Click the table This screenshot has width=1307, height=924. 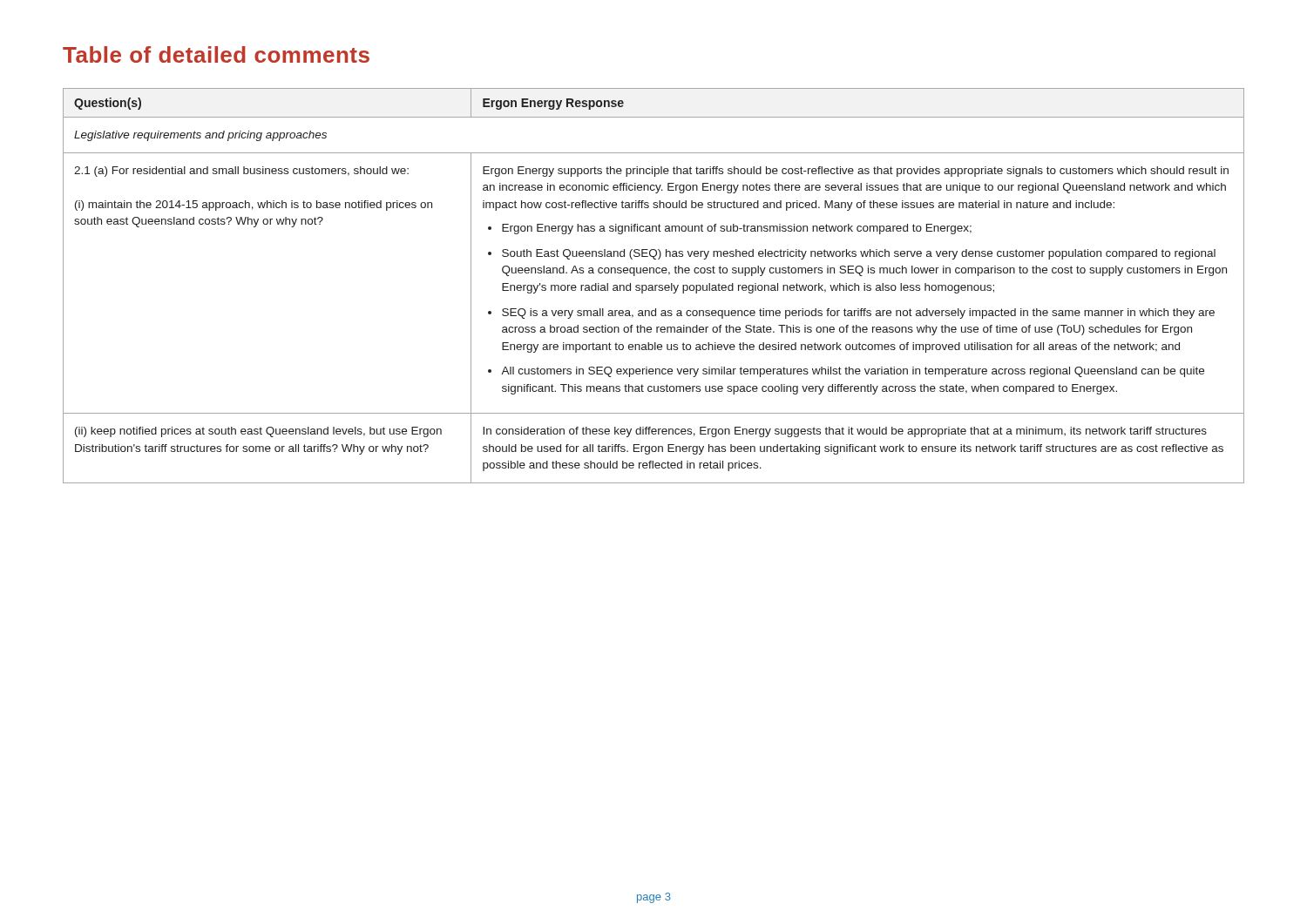coord(654,286)
